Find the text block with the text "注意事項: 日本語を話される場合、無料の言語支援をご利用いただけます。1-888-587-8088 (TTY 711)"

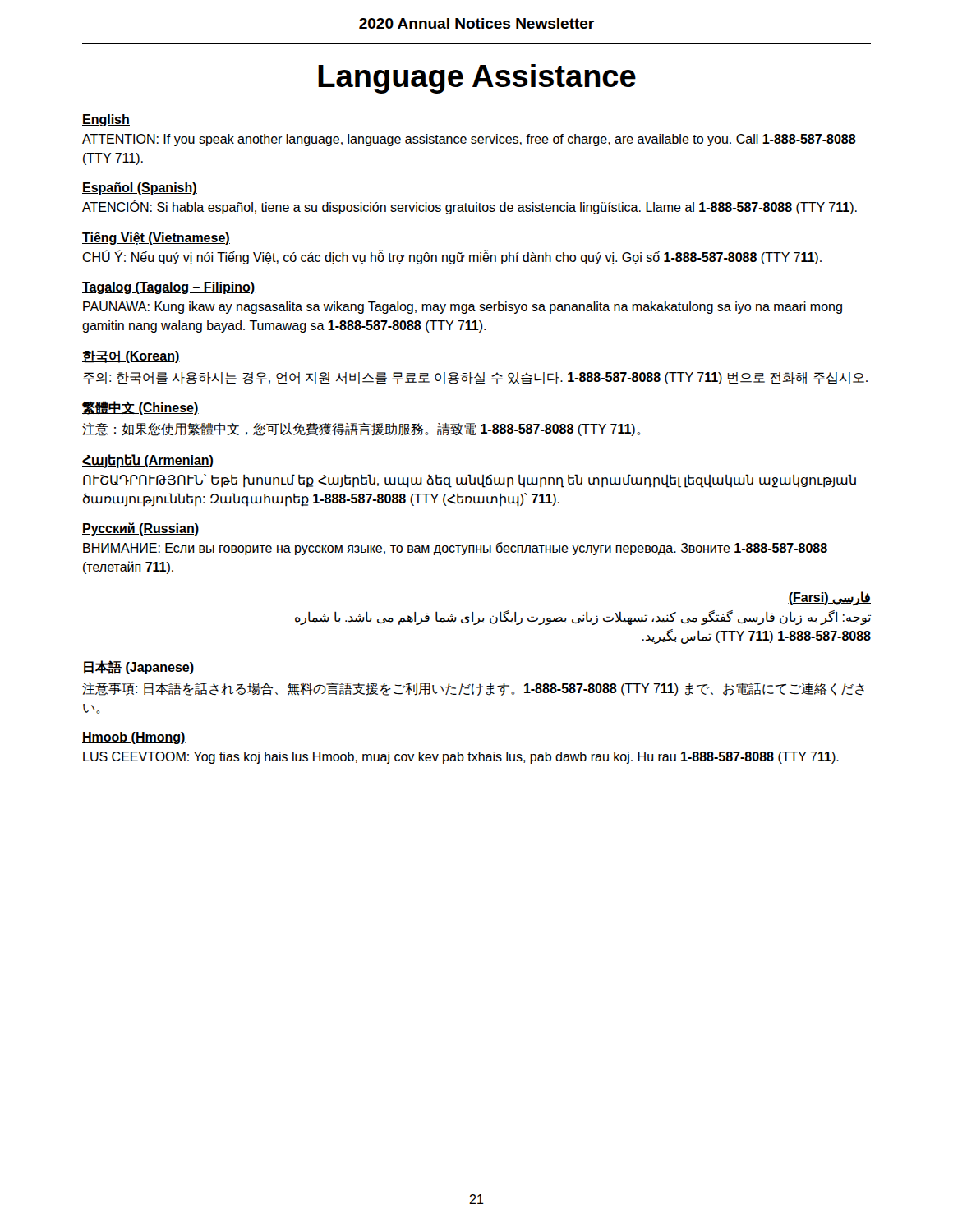click(474, 698)
